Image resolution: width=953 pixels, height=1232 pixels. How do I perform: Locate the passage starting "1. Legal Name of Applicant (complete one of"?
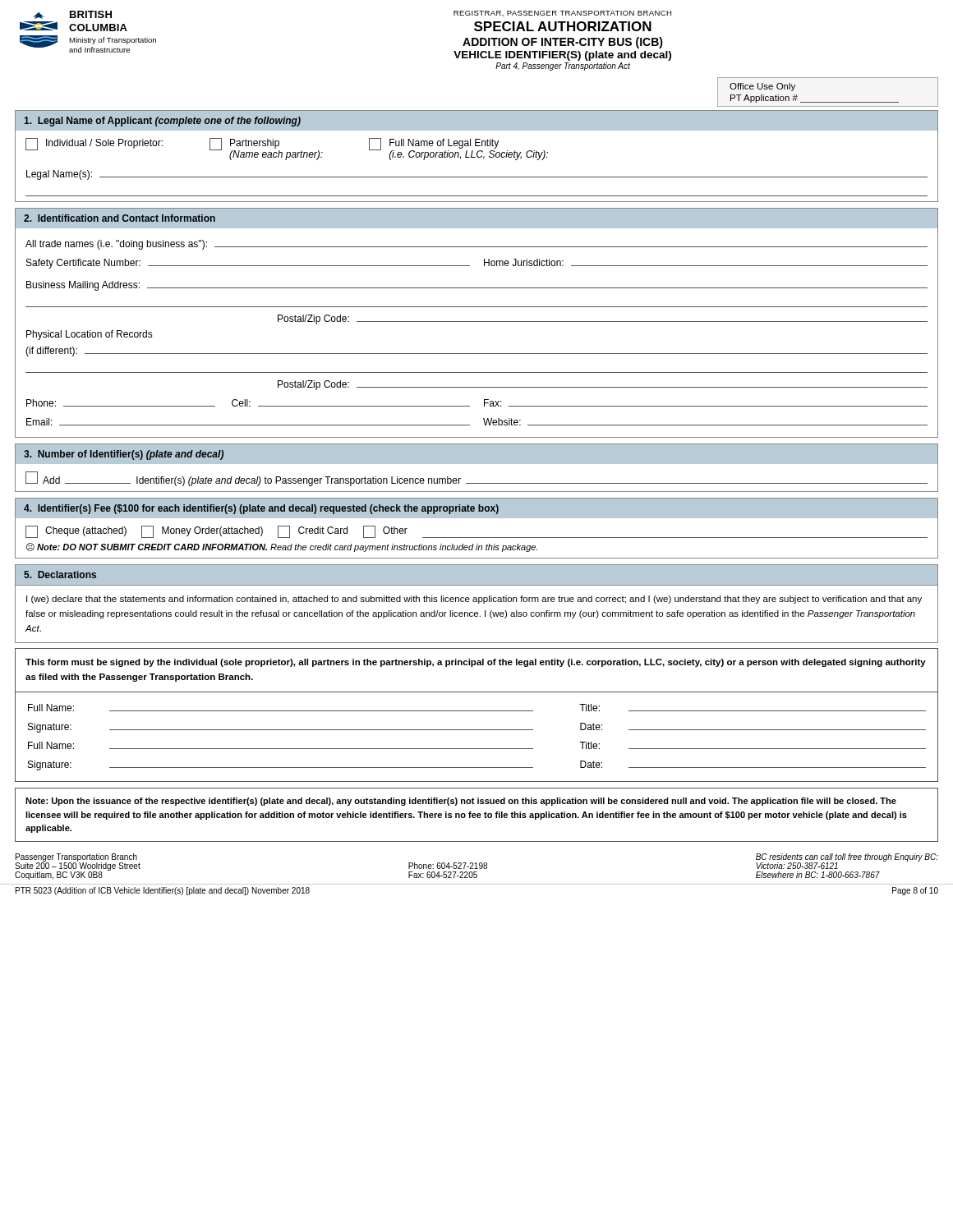tap(476, 156)
